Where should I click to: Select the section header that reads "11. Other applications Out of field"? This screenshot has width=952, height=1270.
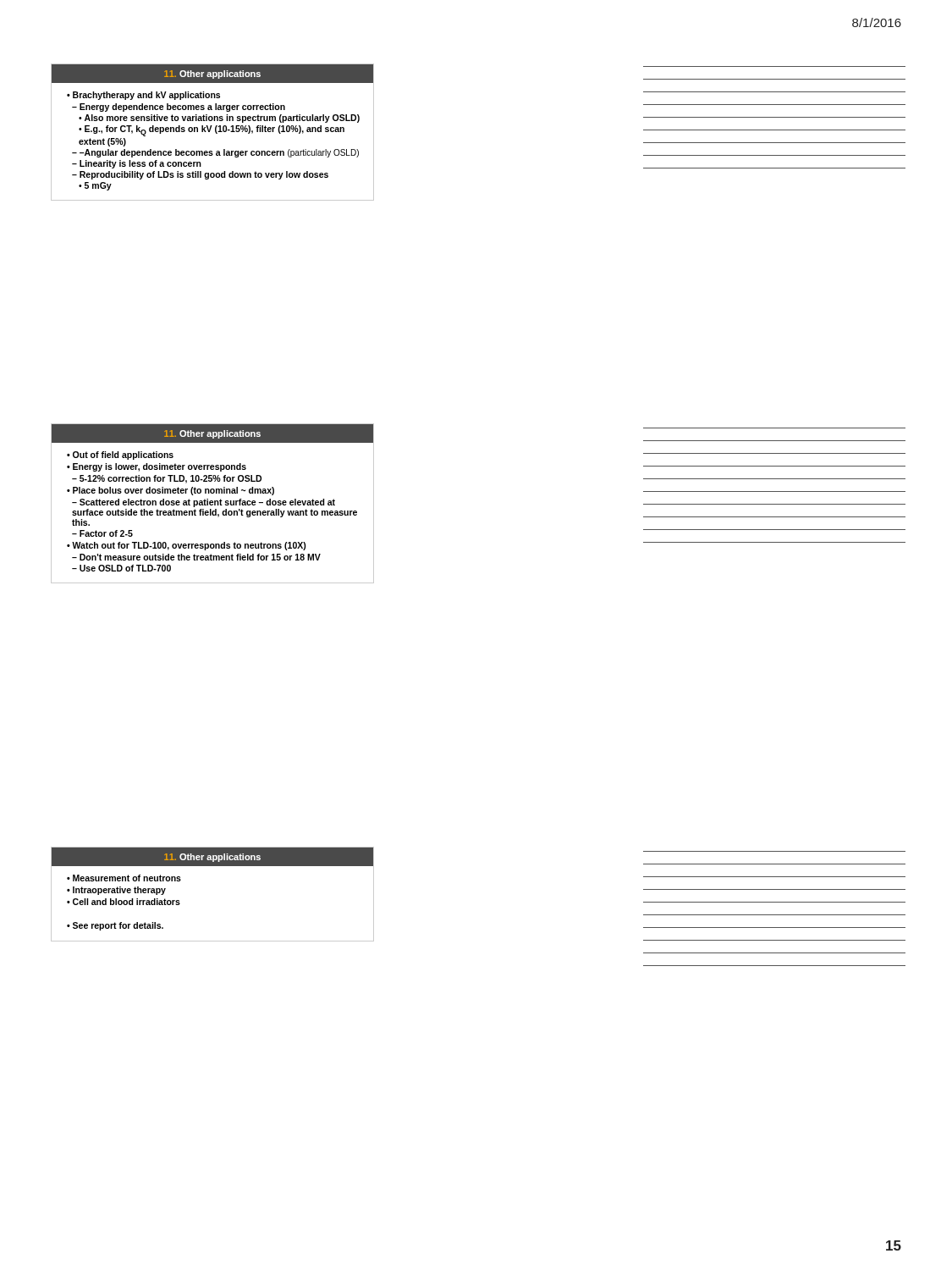tap(212, 503)
